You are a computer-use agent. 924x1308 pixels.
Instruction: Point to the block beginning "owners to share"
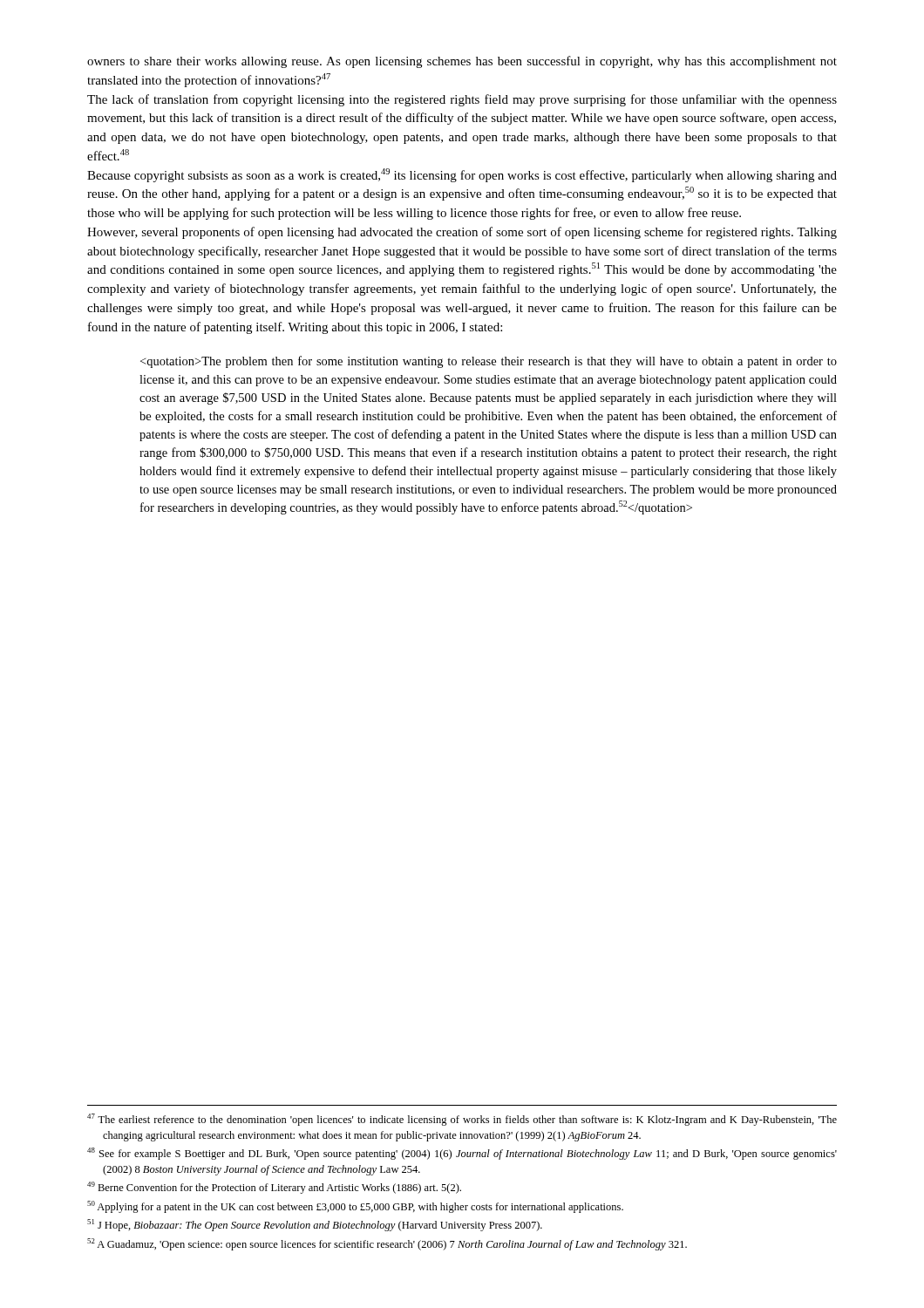[x=462, y=195]
